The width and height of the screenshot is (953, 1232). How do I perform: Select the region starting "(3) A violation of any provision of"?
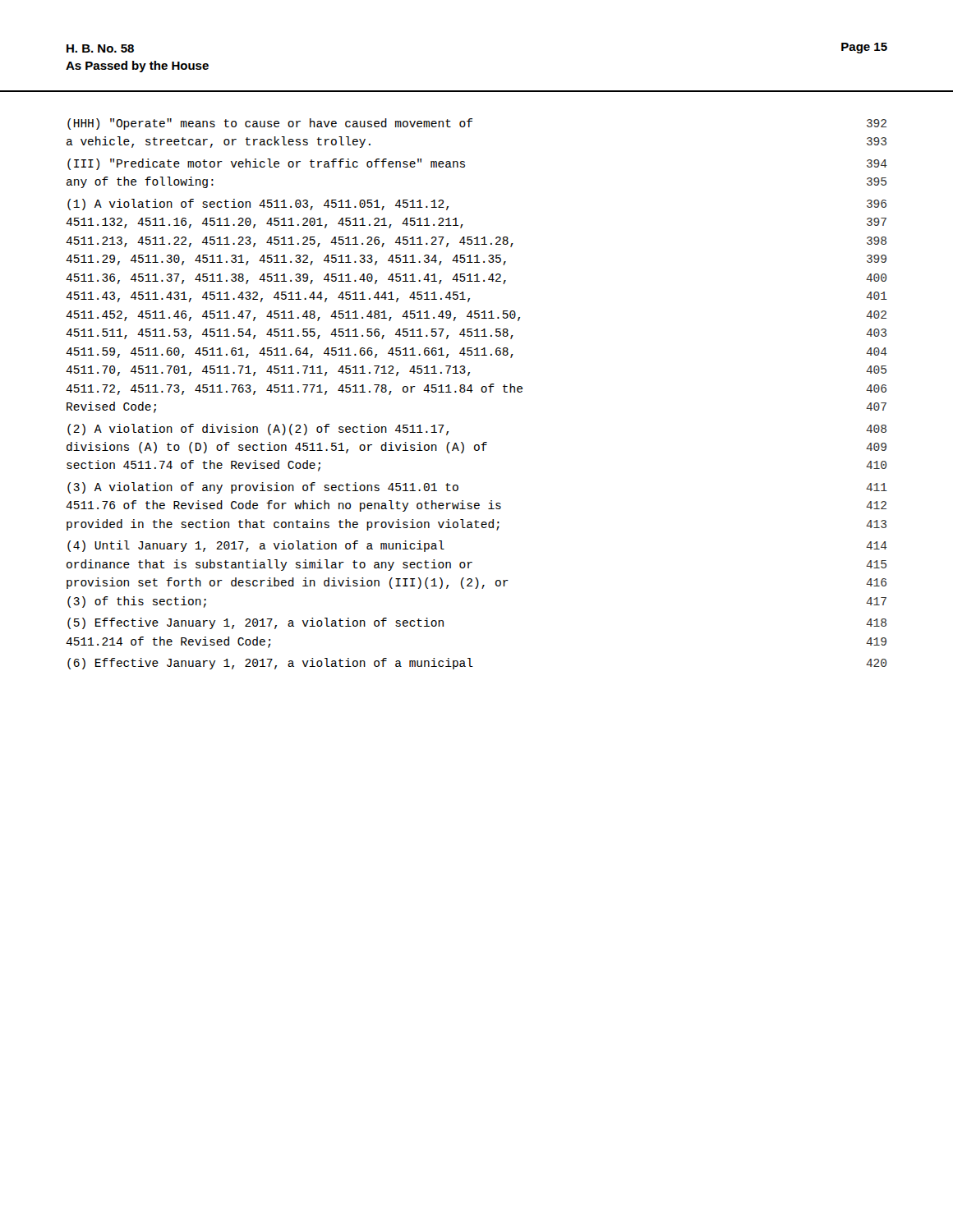(x=476, y=506)
